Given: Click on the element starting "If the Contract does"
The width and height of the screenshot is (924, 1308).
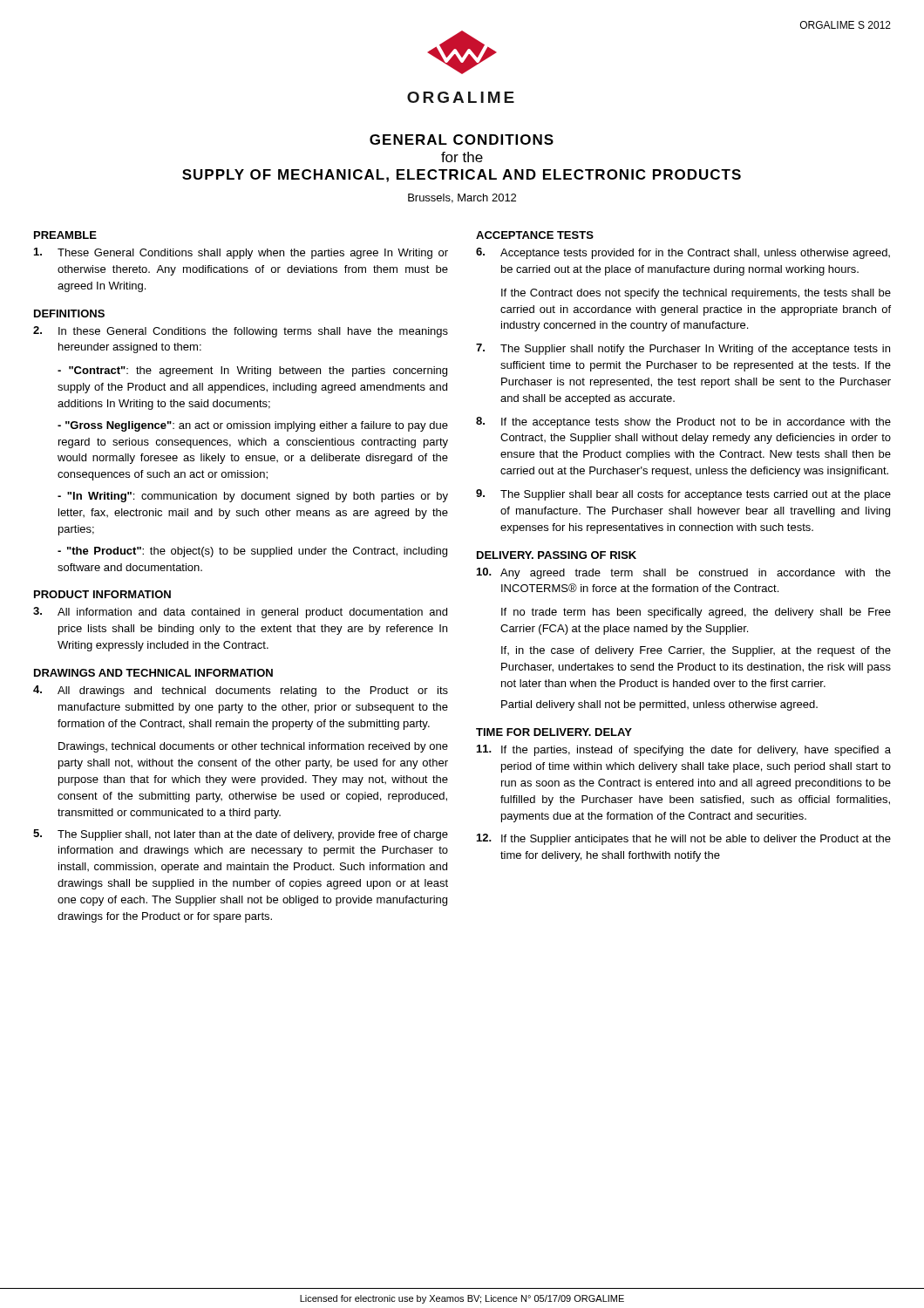Looking at the screenshot, I should (x=696, y=309).
